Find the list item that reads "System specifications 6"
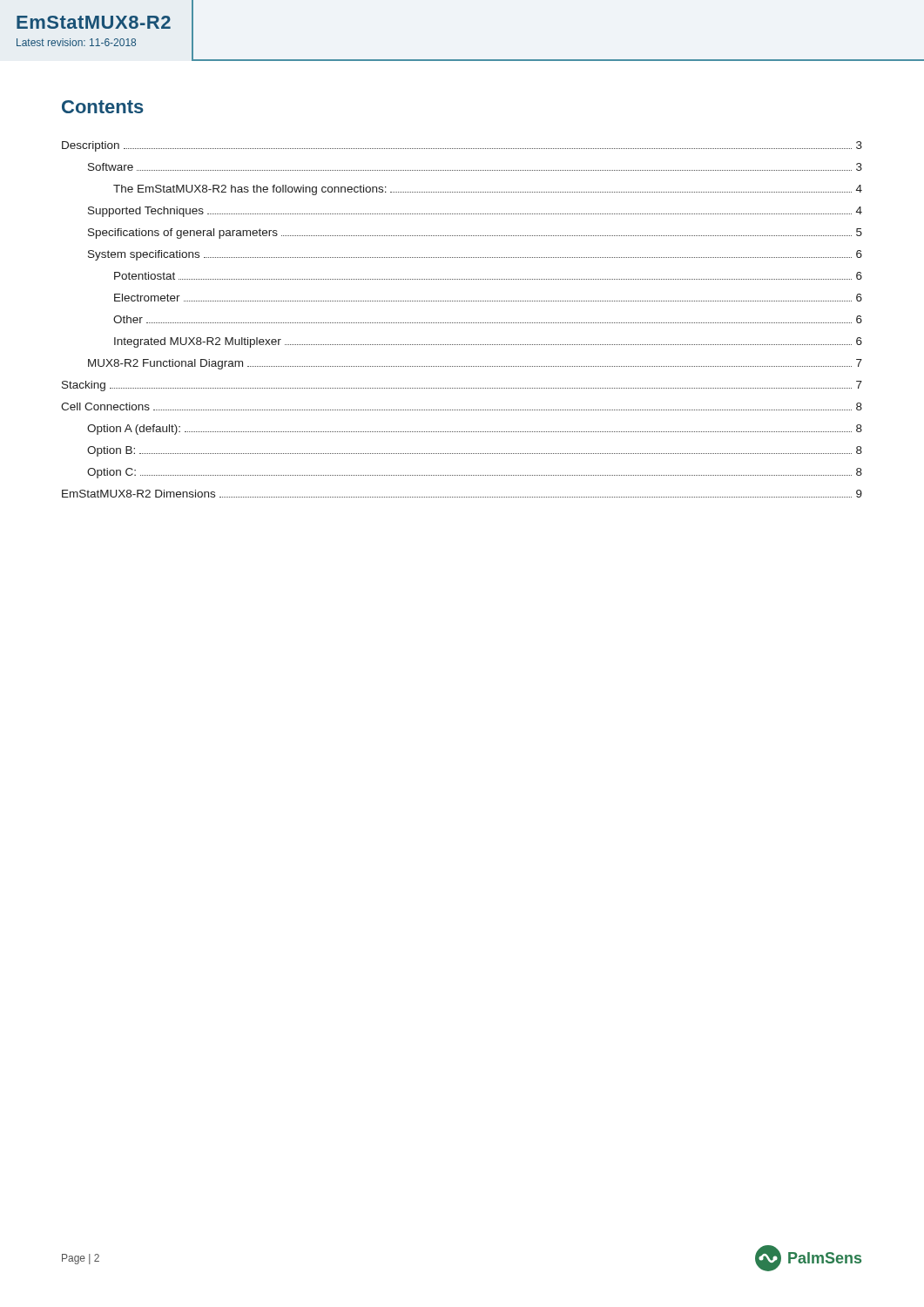The height and width of the screenshot is (1307, 924). pyautogui.click(x=475, y=255)
